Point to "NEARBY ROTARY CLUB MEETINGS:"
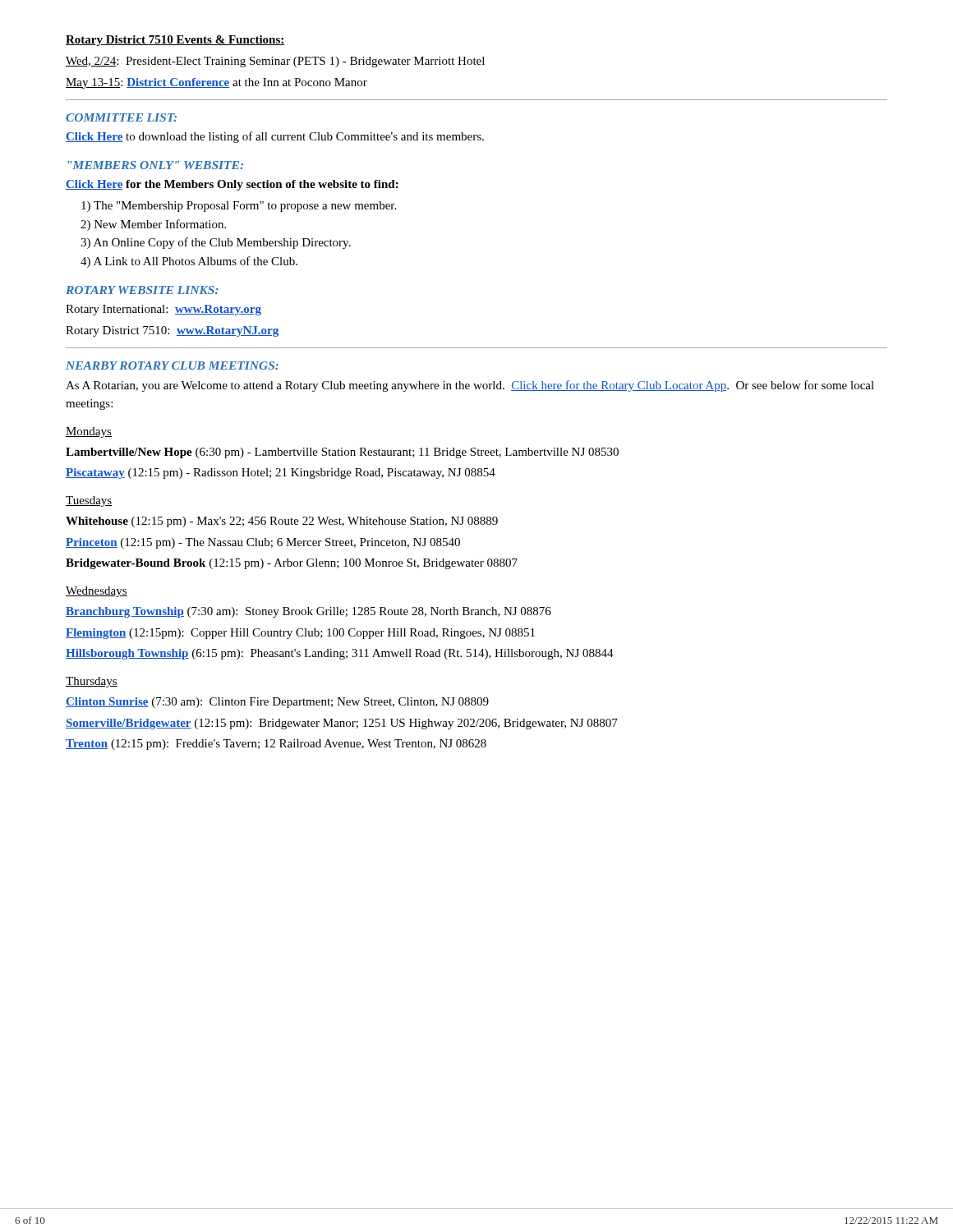Screen dimensions: 1232x953 click(172, 365)
